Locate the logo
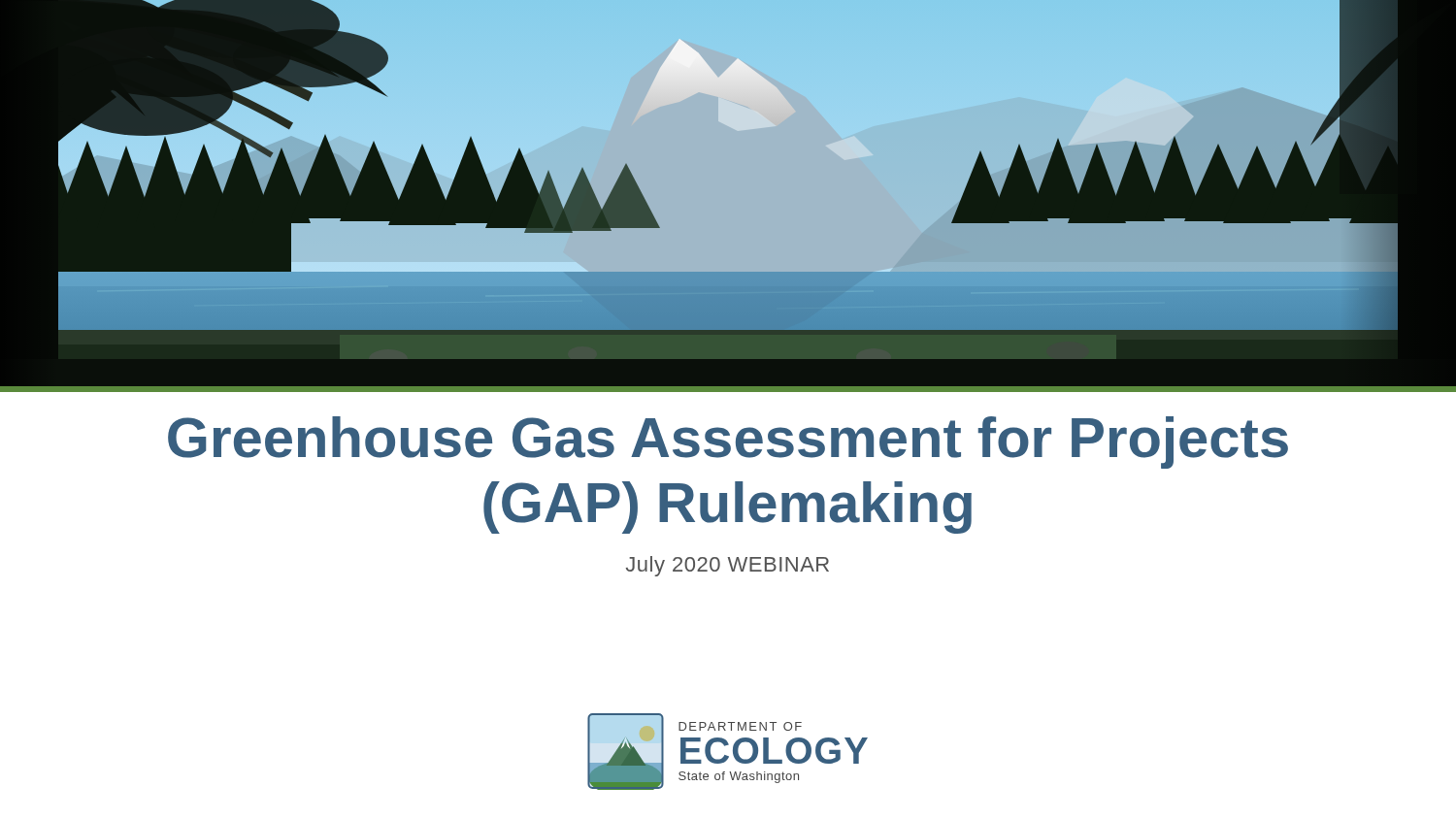Screen dimensions: 819x1456 [x=728, y=751]
